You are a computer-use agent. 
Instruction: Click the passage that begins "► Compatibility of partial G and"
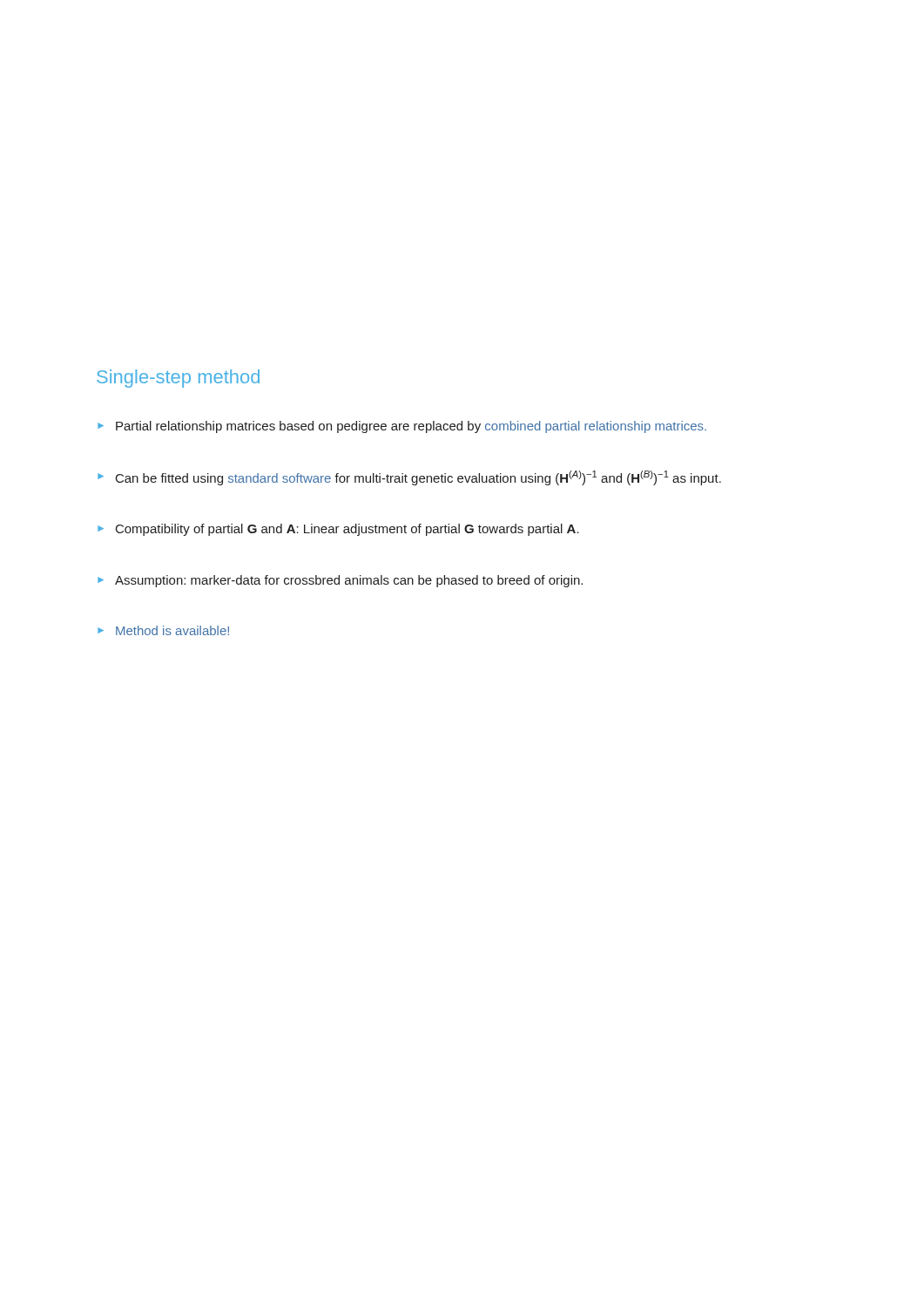[x=462, y=529]
